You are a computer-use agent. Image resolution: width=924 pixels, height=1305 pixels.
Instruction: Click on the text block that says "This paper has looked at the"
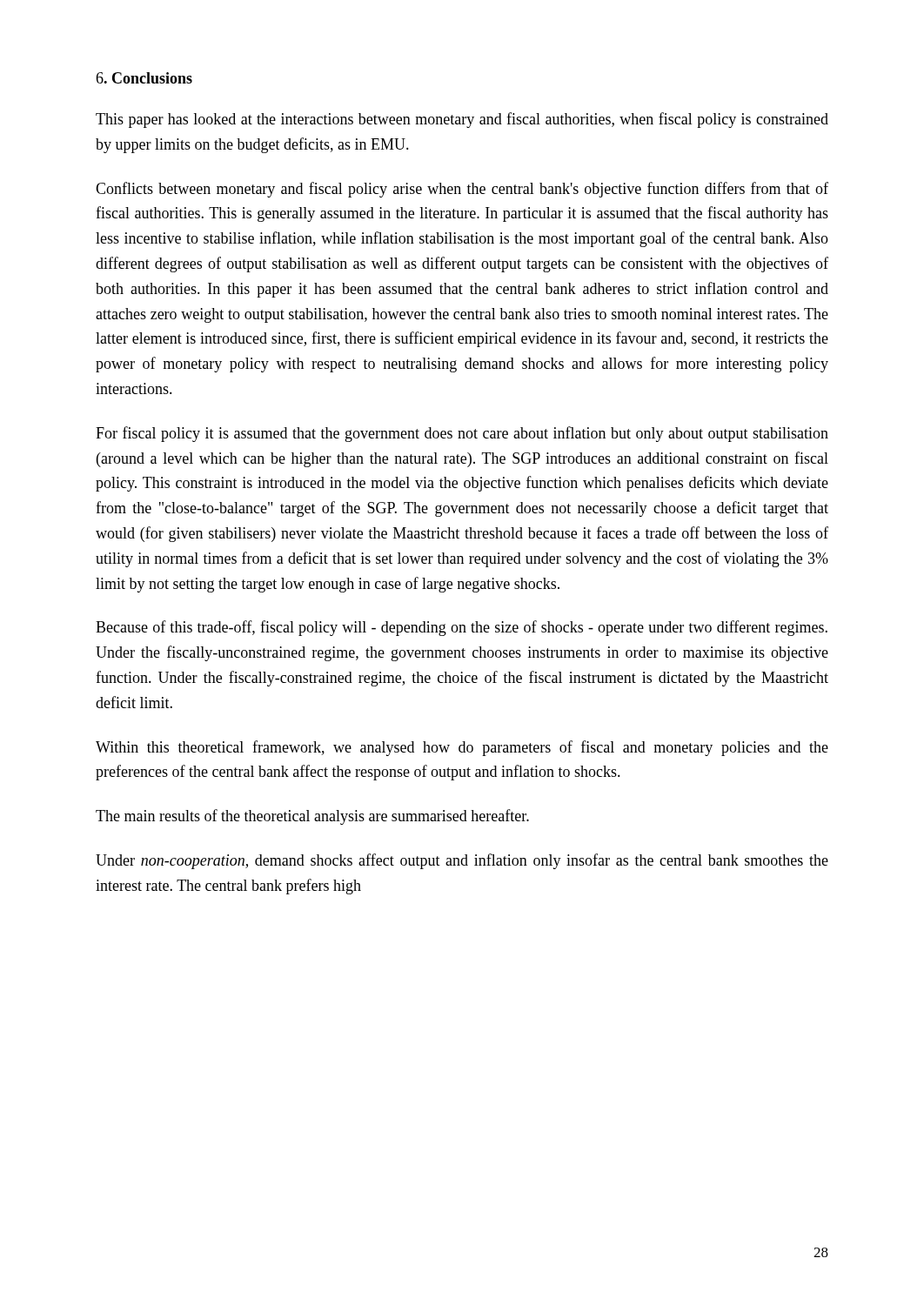[x=462, y=132]
